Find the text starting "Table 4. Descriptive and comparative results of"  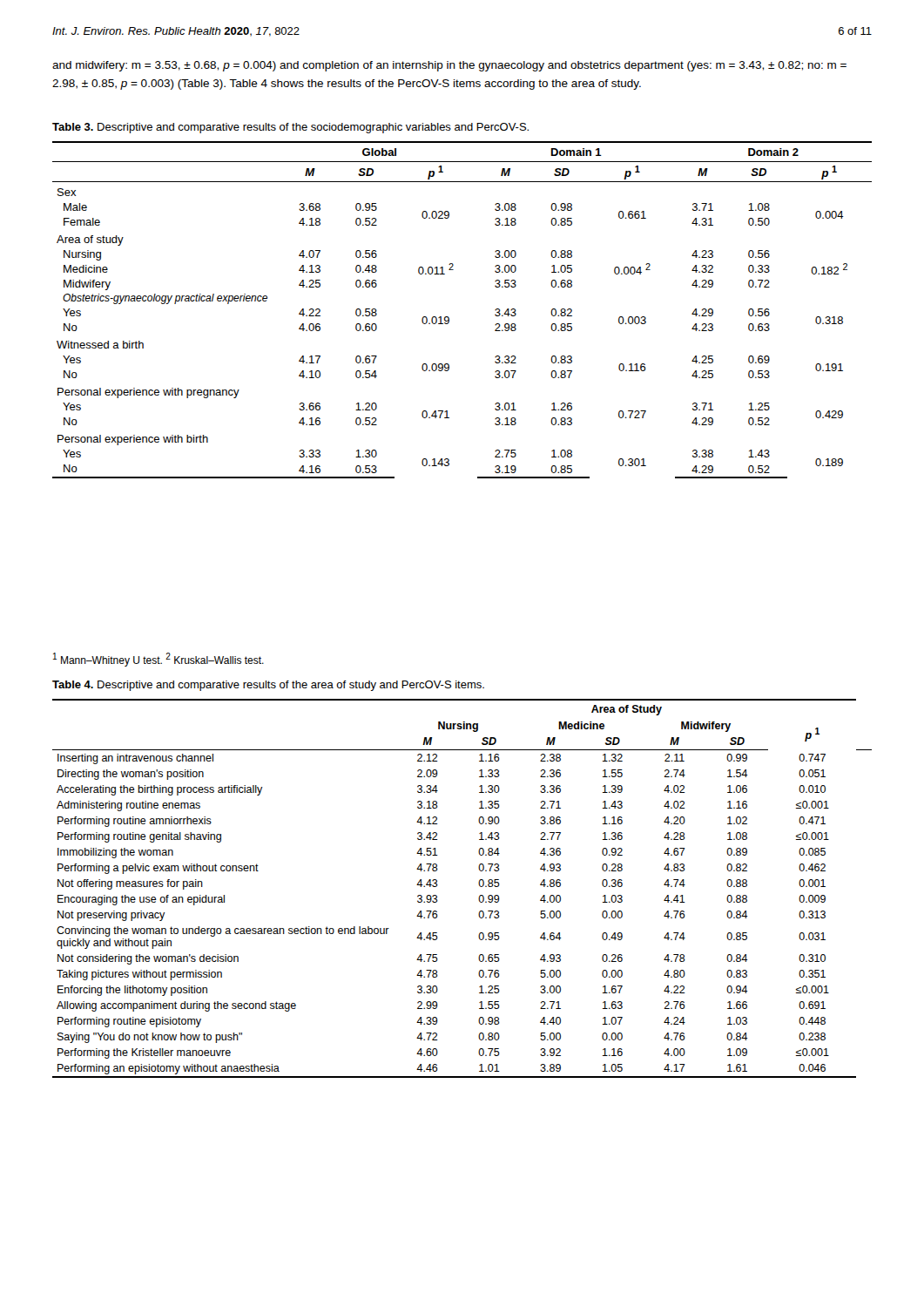[269, 684]
